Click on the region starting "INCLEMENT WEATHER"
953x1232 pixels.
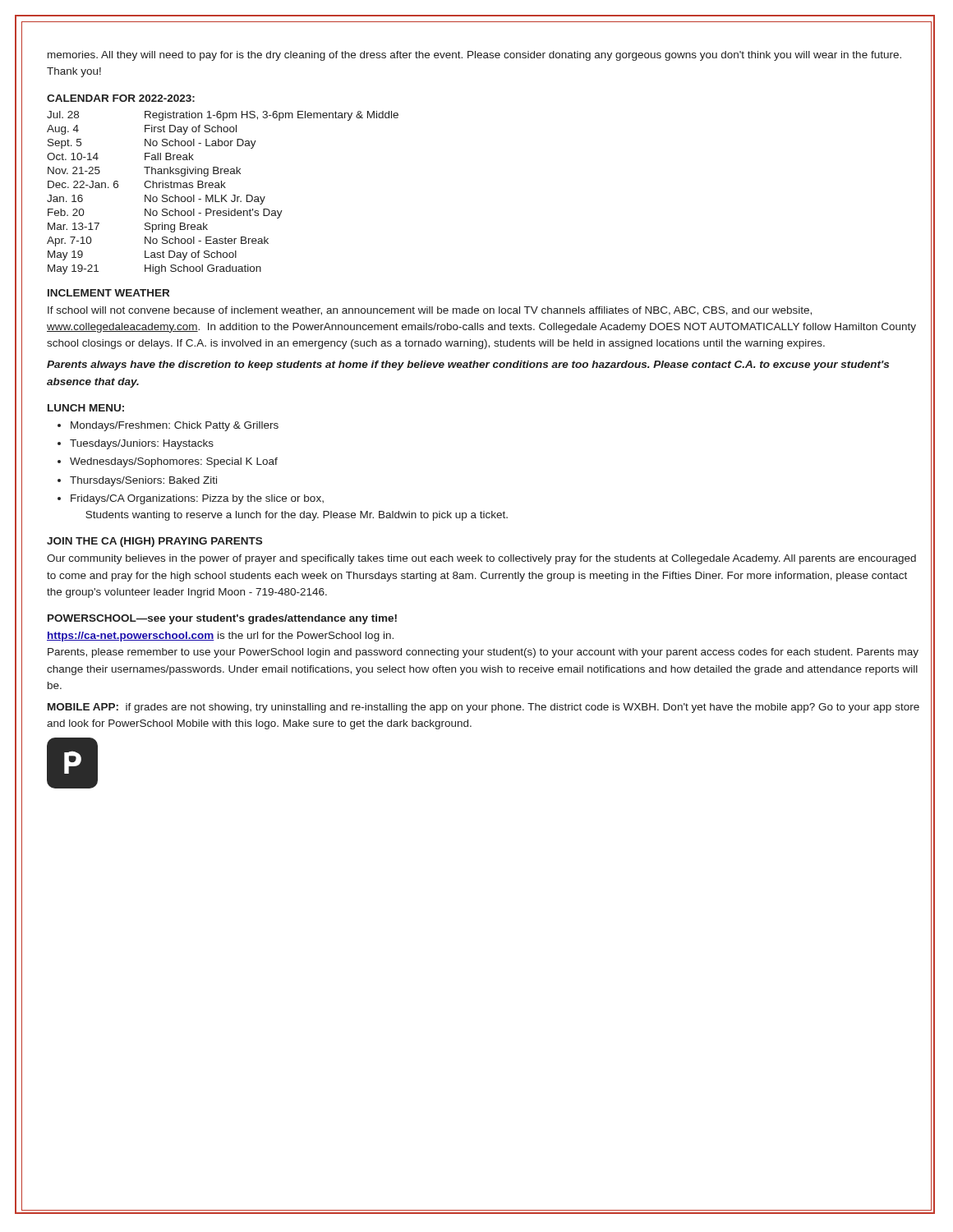pyautogui.click(x=108, y=292)
